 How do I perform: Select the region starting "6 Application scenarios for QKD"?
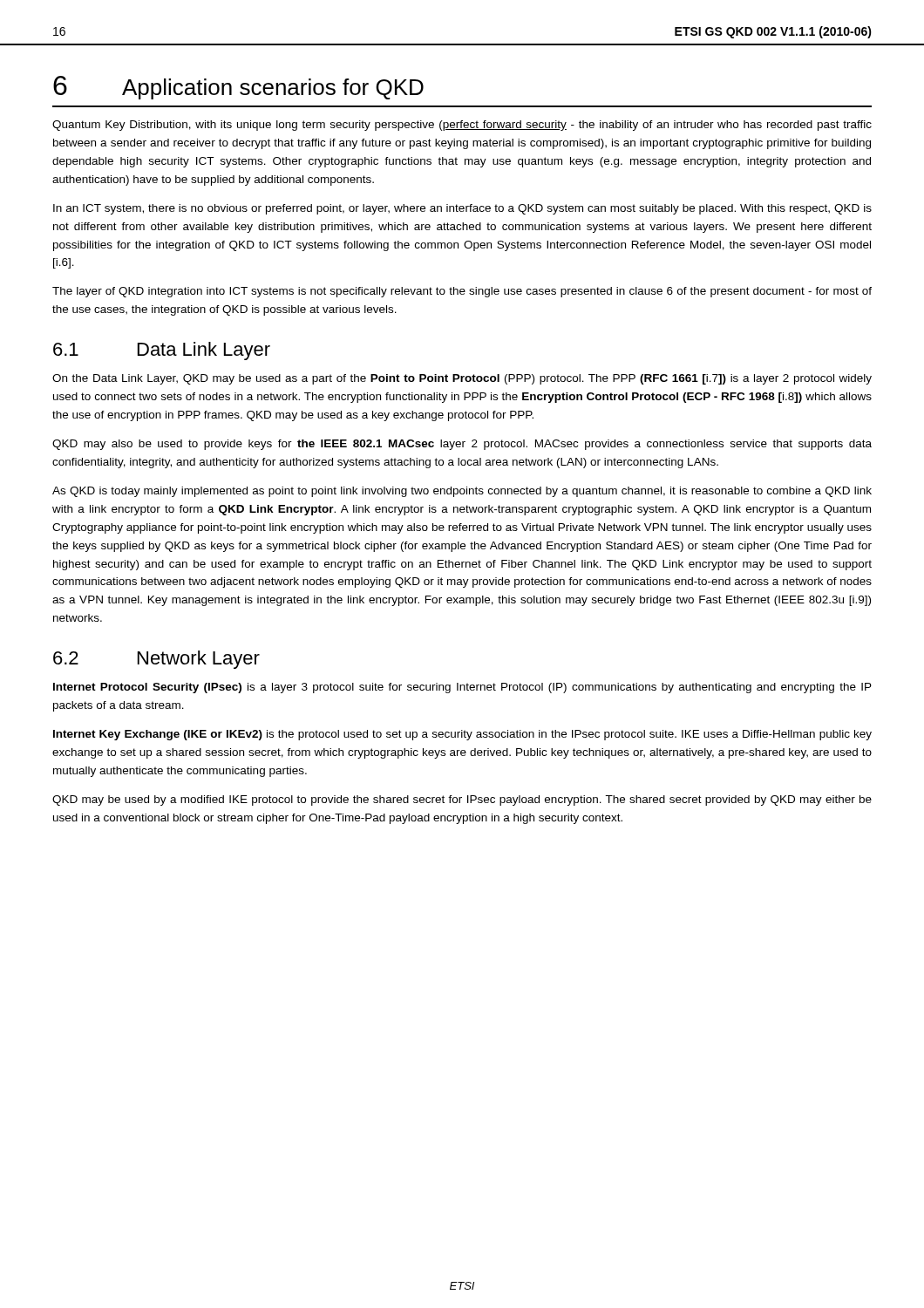tap(238, 86)
